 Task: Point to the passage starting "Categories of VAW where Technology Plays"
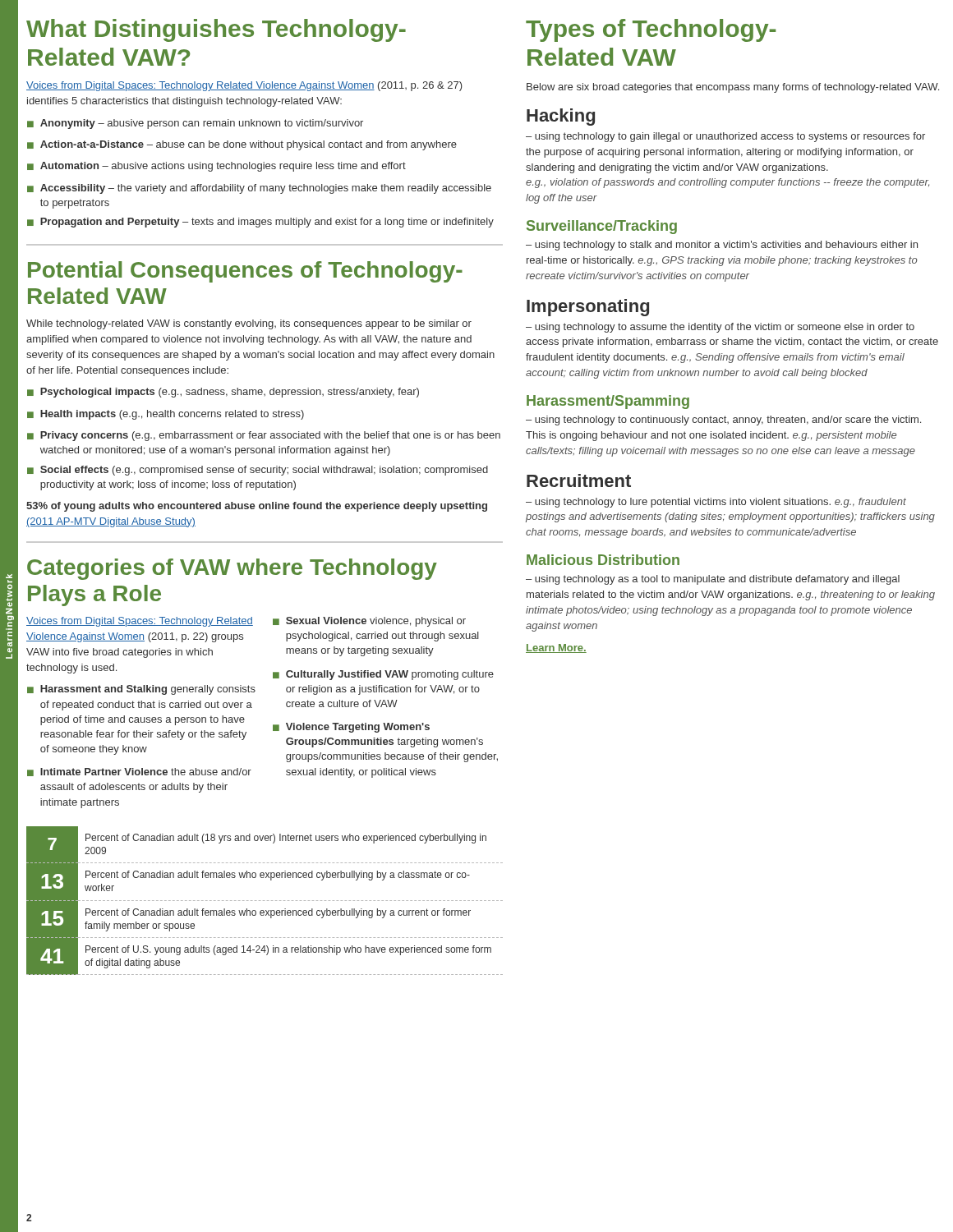pyautogui.click(x=232, y=580)
